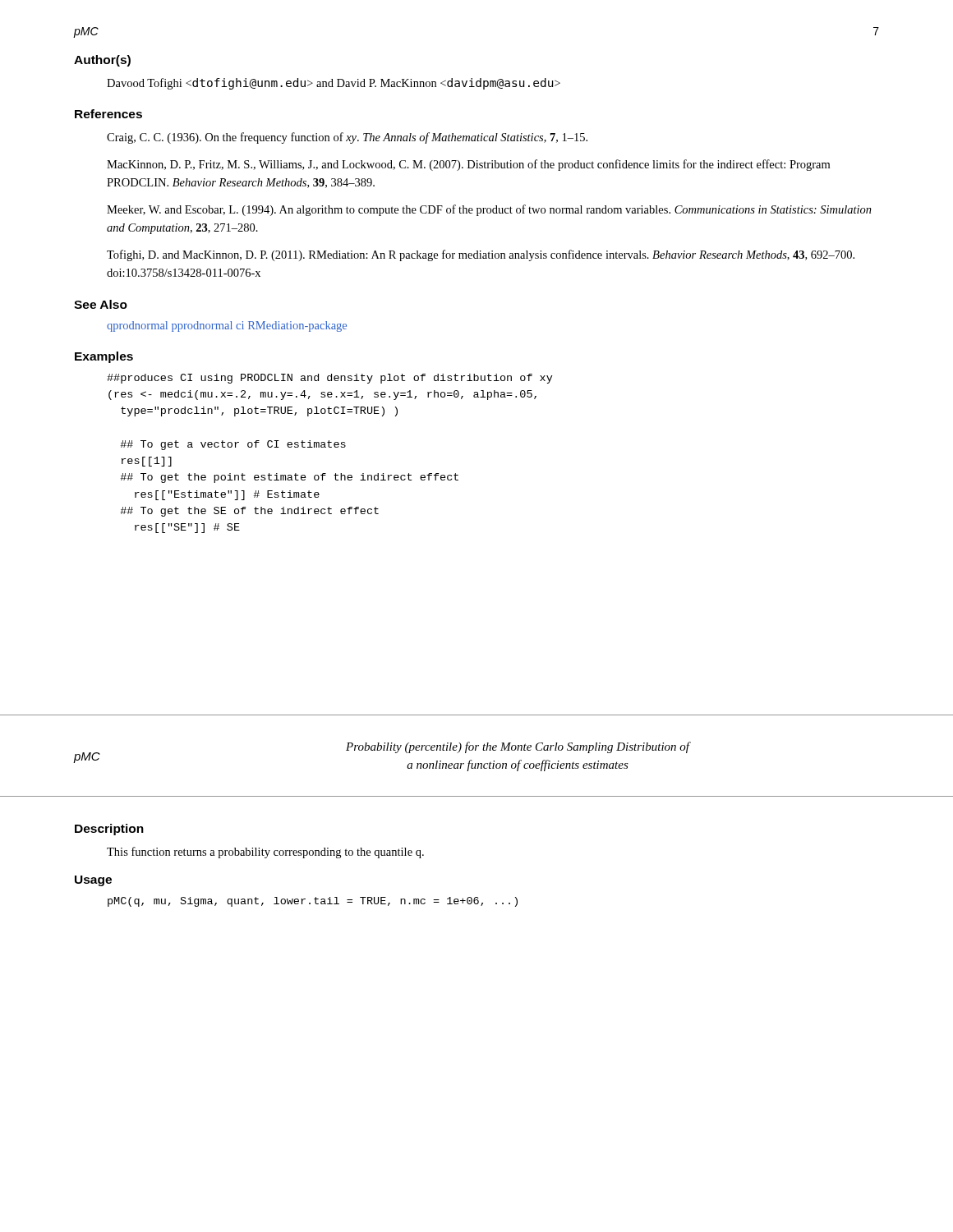Select the text block starting "pMC(q, mu, Sigma, quant, lower.tail = TRUE,"
This screenshot has height=1232, width=953.
tap(313, 902)
